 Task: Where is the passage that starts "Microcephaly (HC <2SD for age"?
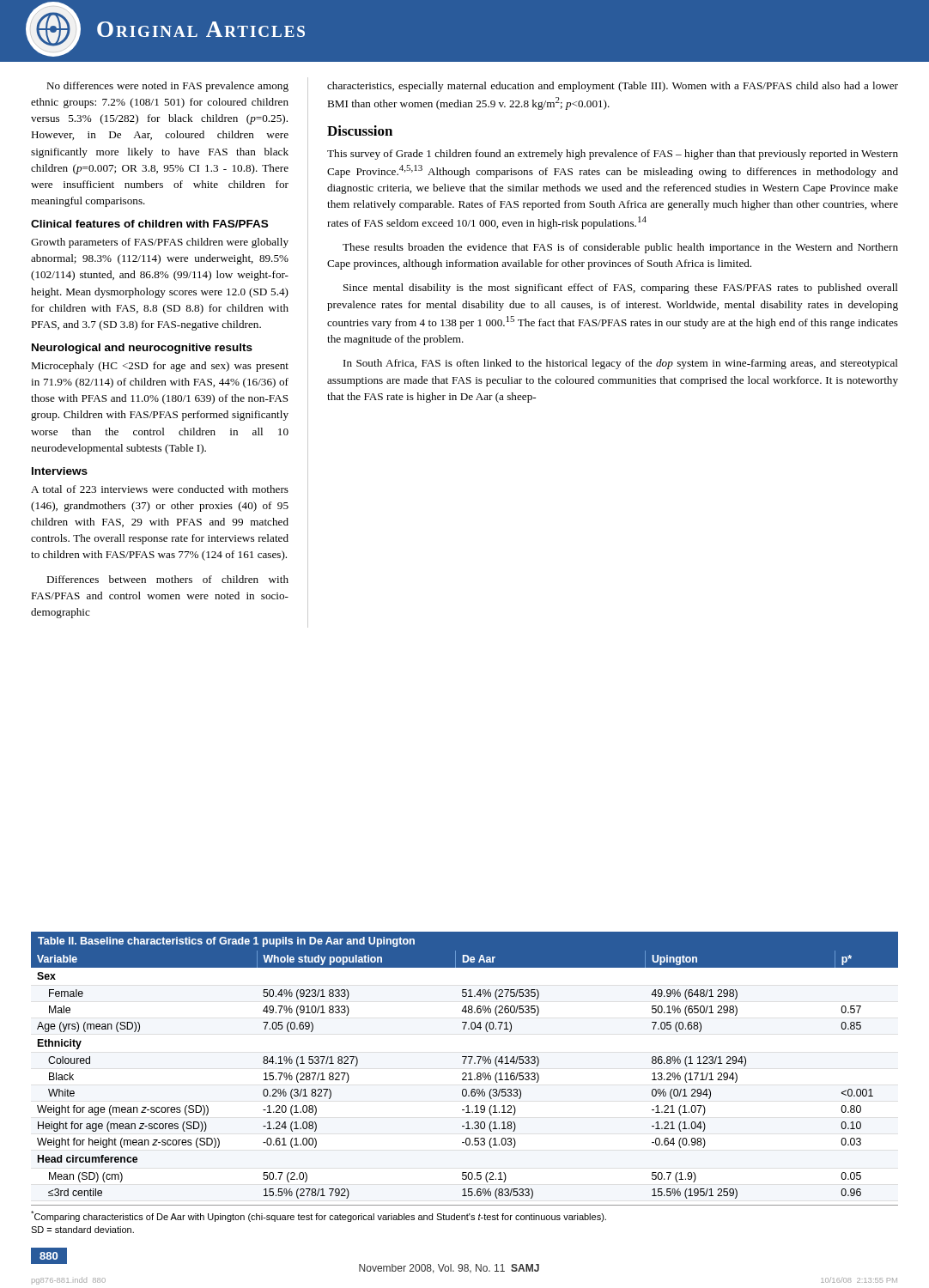[x=160, y=406]
